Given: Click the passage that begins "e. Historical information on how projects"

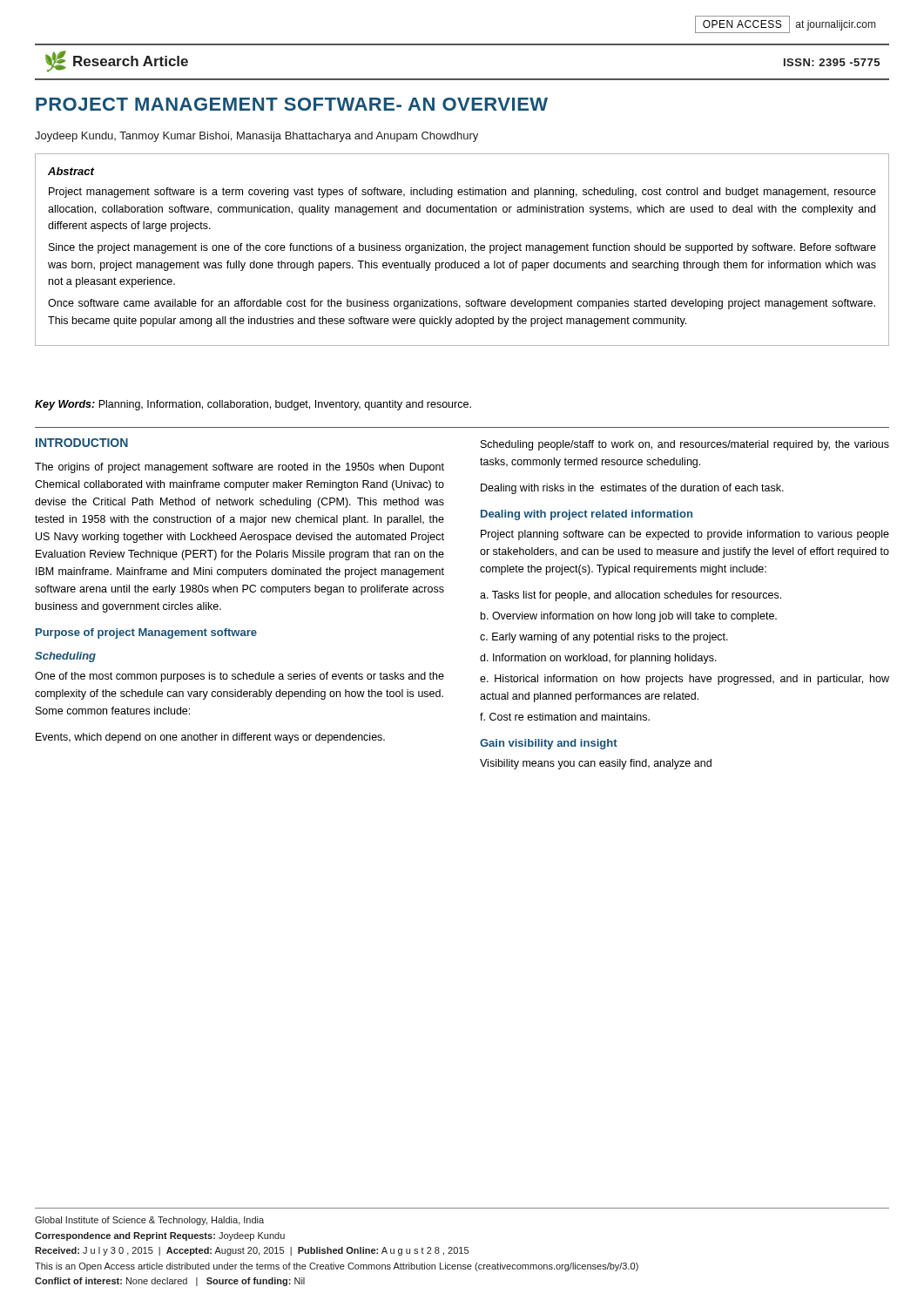Looking at the screenshot, I should click(684, 687).
